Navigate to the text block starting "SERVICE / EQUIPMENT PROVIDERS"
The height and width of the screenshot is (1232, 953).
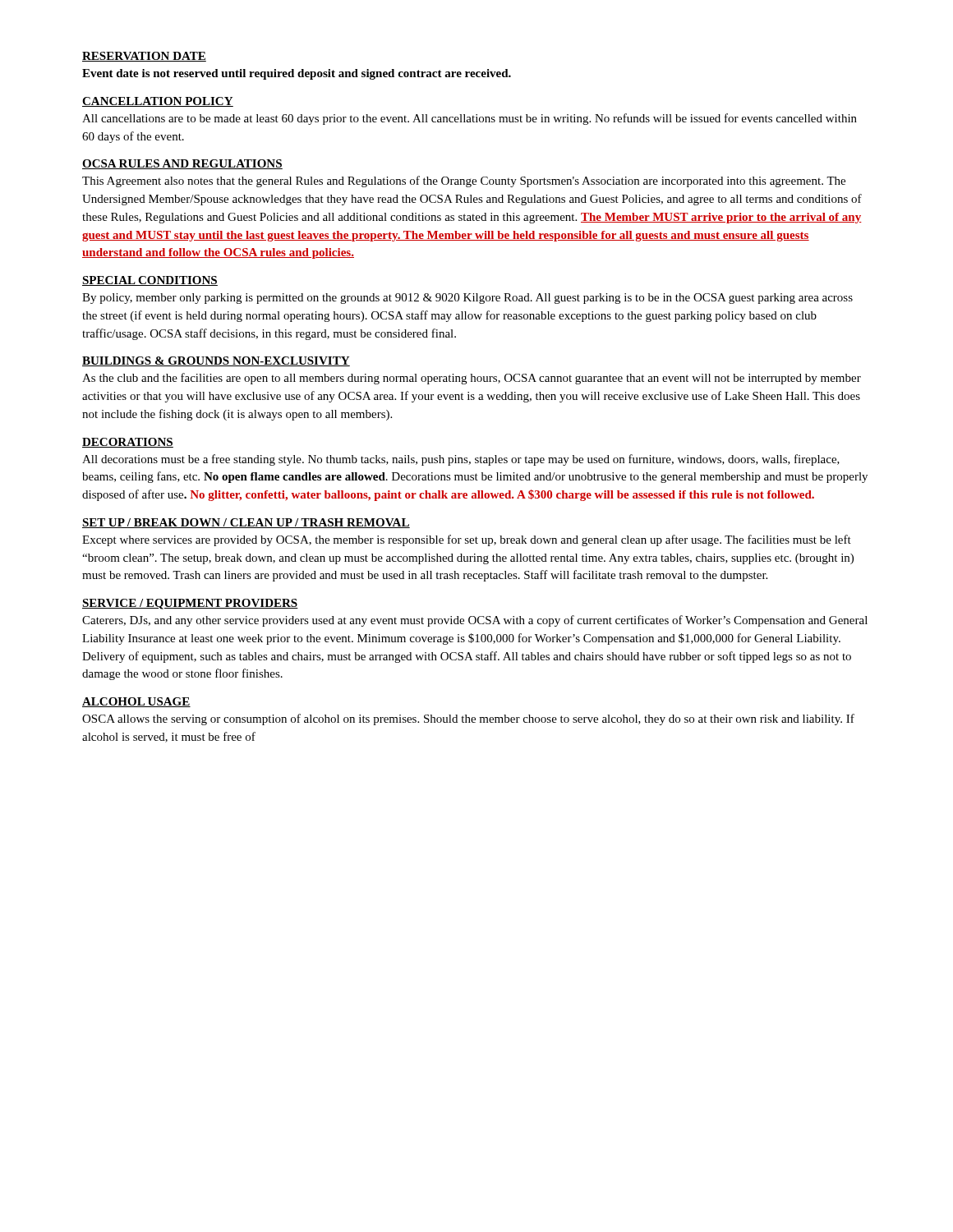[x=190, y=603]
